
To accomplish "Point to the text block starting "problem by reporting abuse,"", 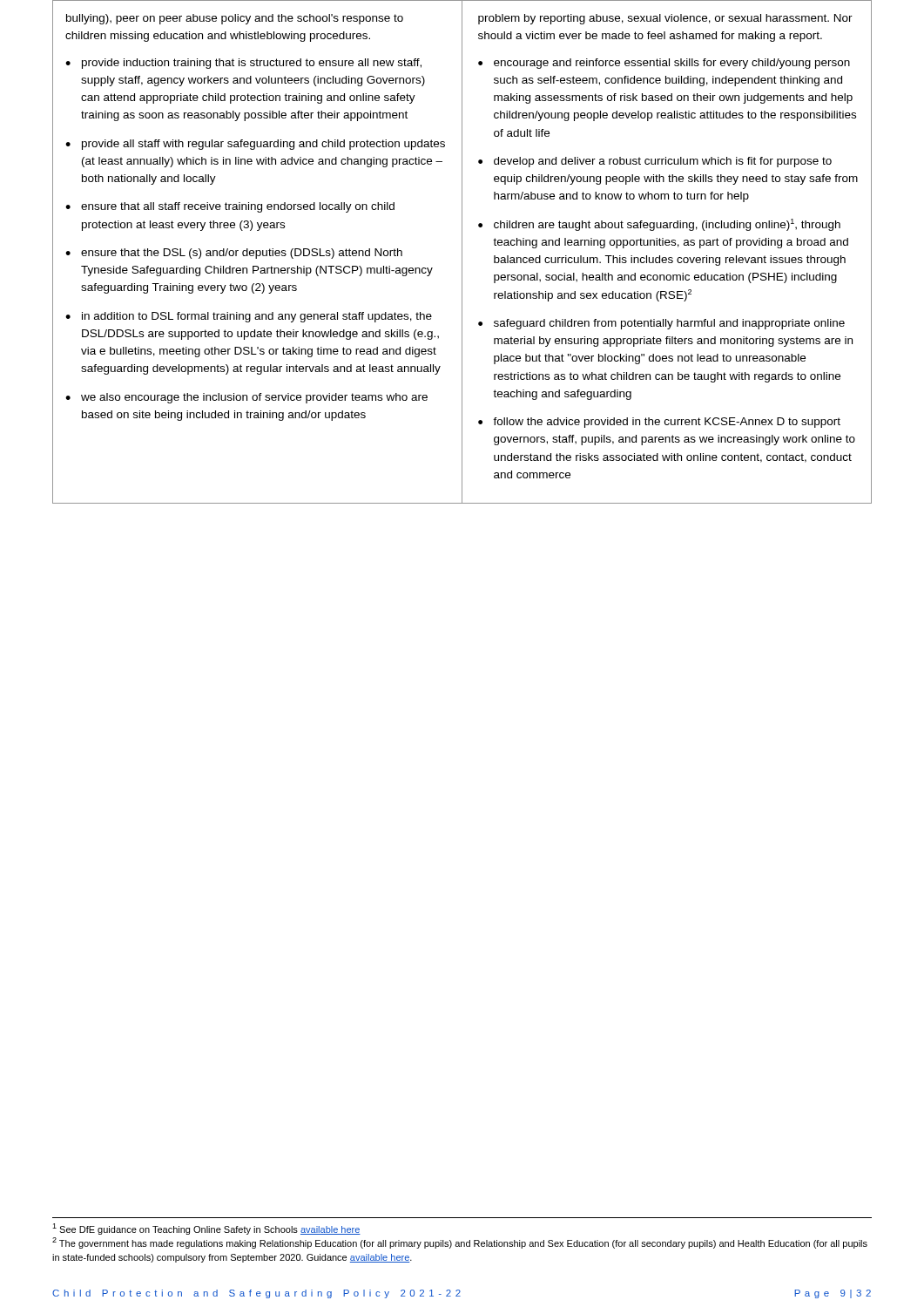I will pos(665,27).
